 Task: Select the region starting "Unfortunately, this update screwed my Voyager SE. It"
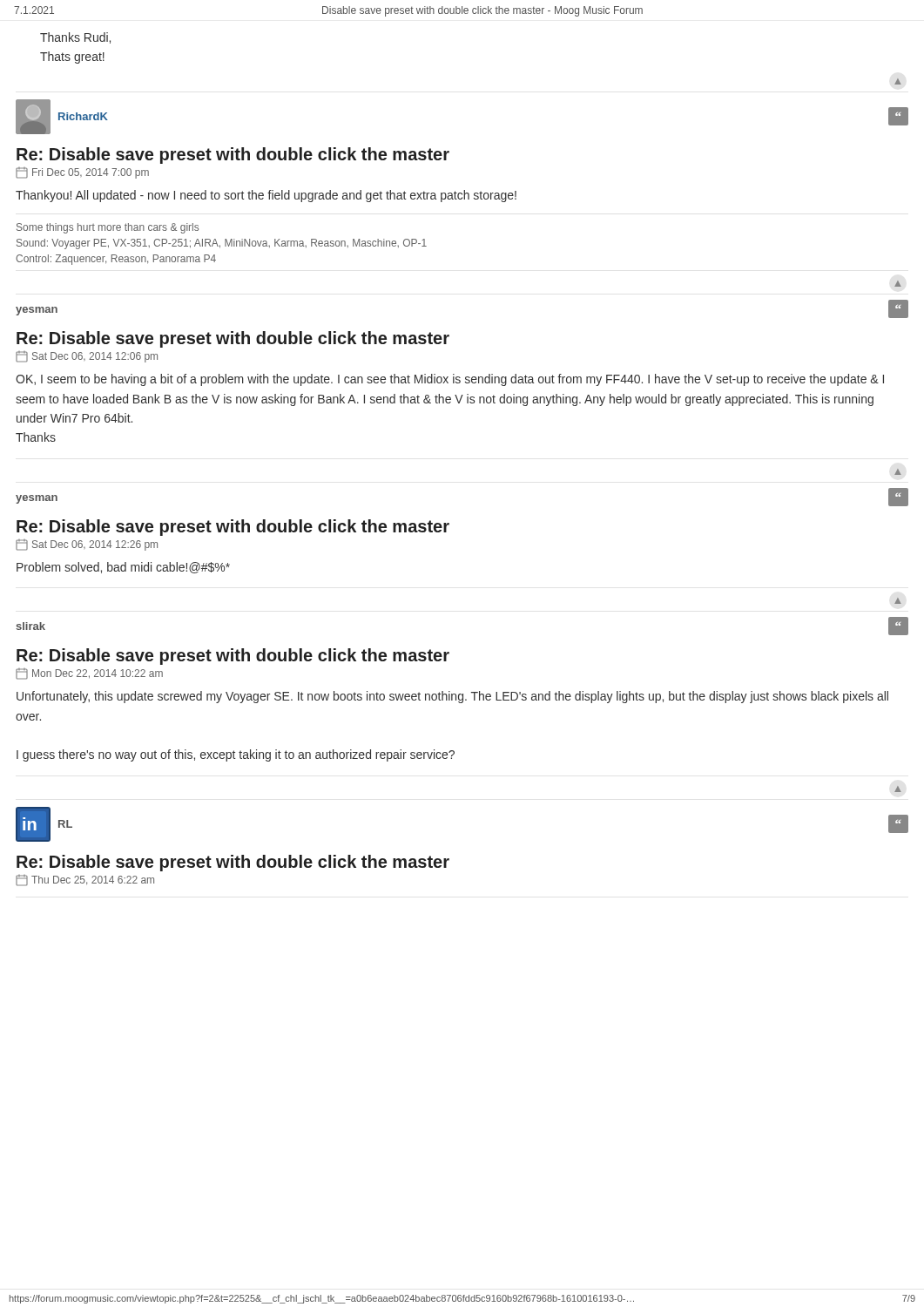pyautogui.click(x=452, y=697)
